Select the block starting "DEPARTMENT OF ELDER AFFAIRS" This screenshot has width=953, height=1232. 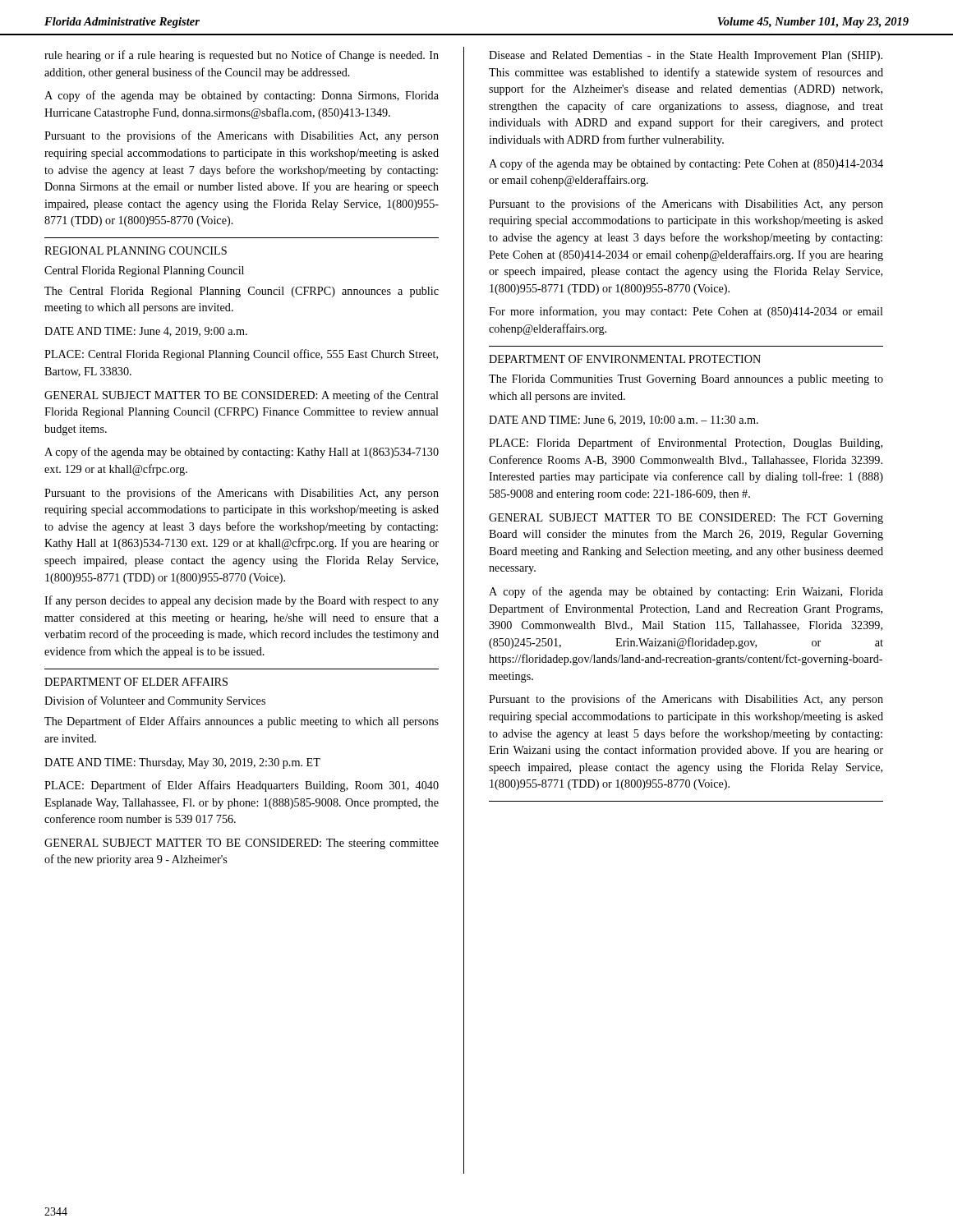click(x=136, y=682)
